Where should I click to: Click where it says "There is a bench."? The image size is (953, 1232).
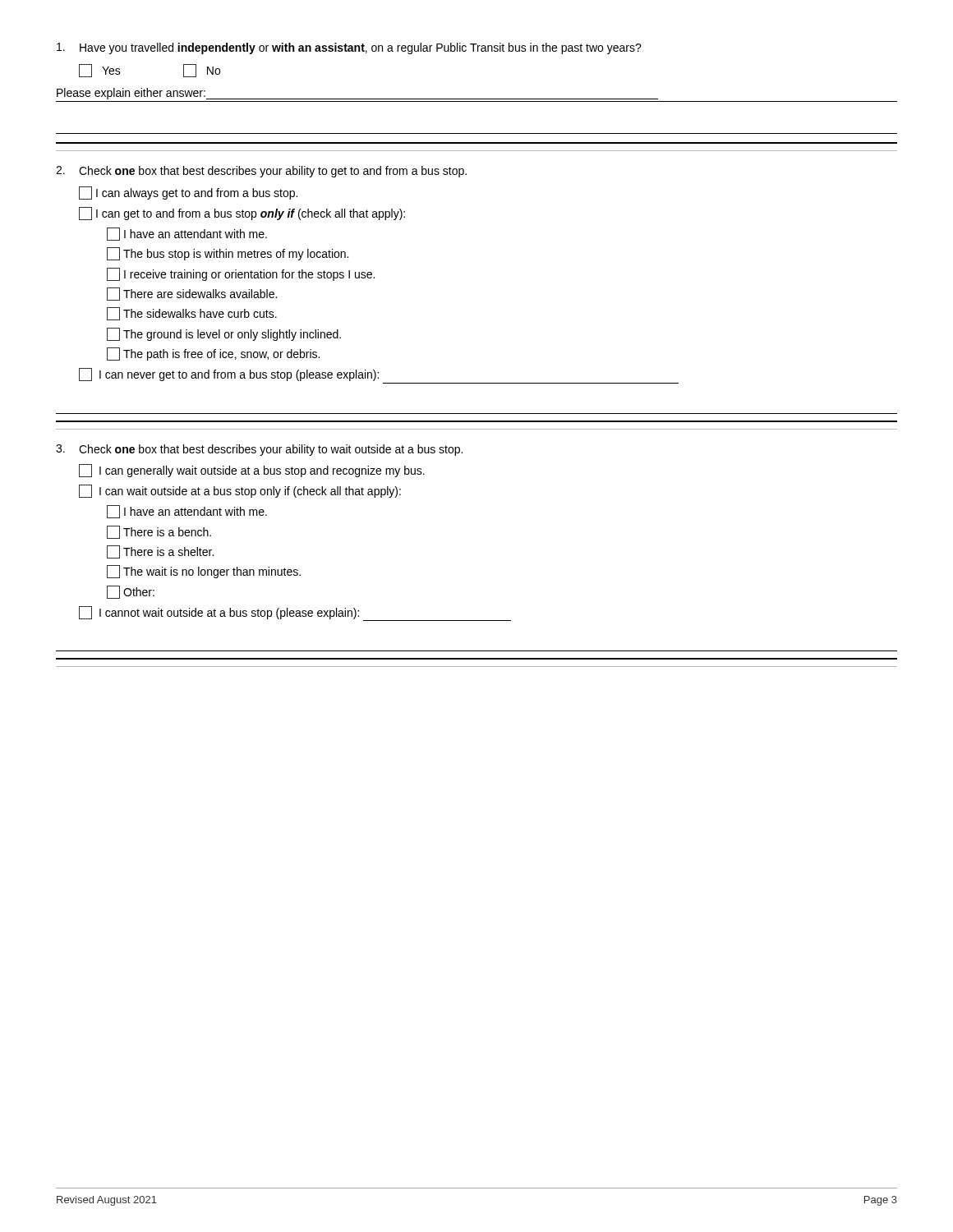tap(159, 532)
